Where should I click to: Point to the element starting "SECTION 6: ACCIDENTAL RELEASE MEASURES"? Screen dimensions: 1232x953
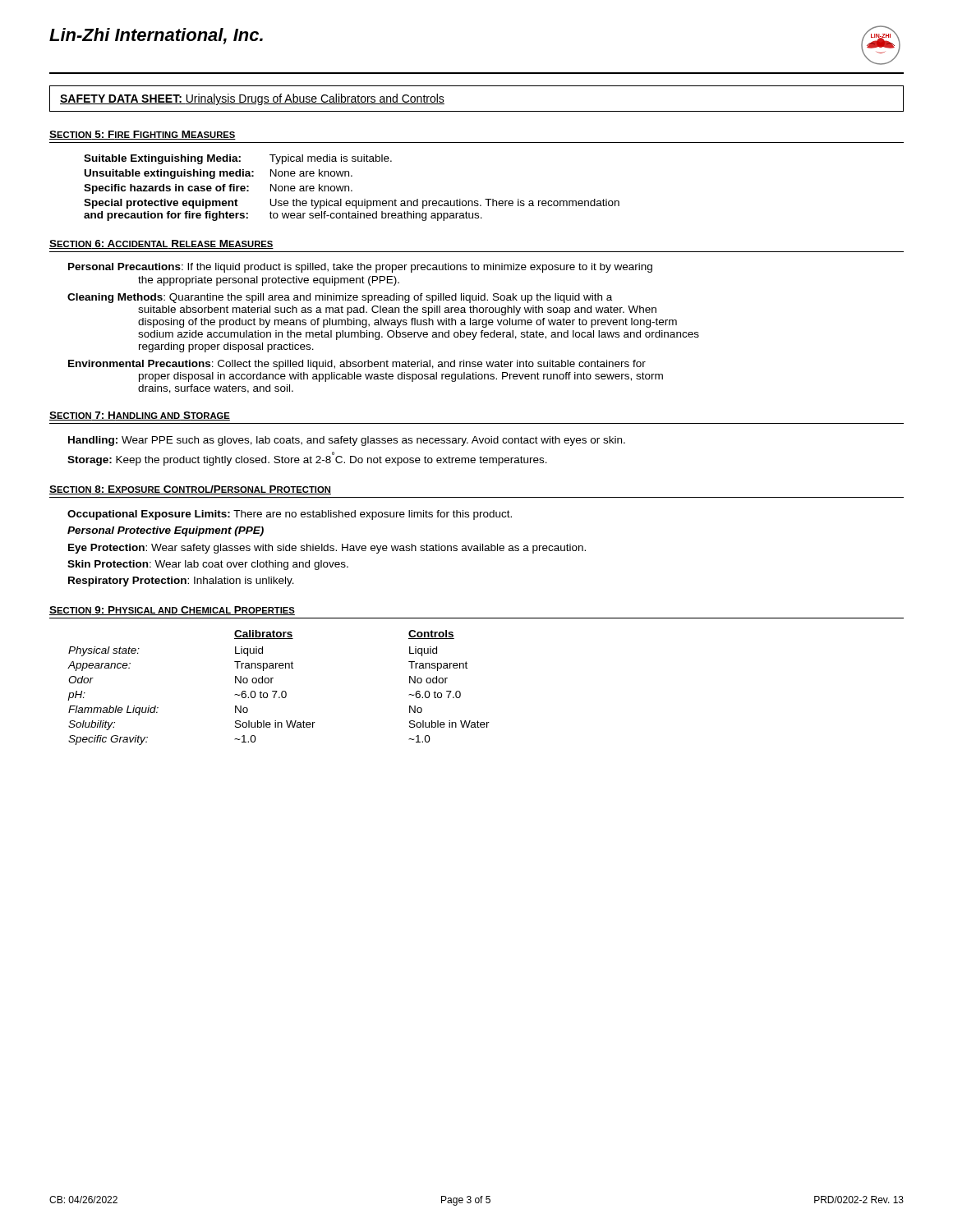point(161,244)
